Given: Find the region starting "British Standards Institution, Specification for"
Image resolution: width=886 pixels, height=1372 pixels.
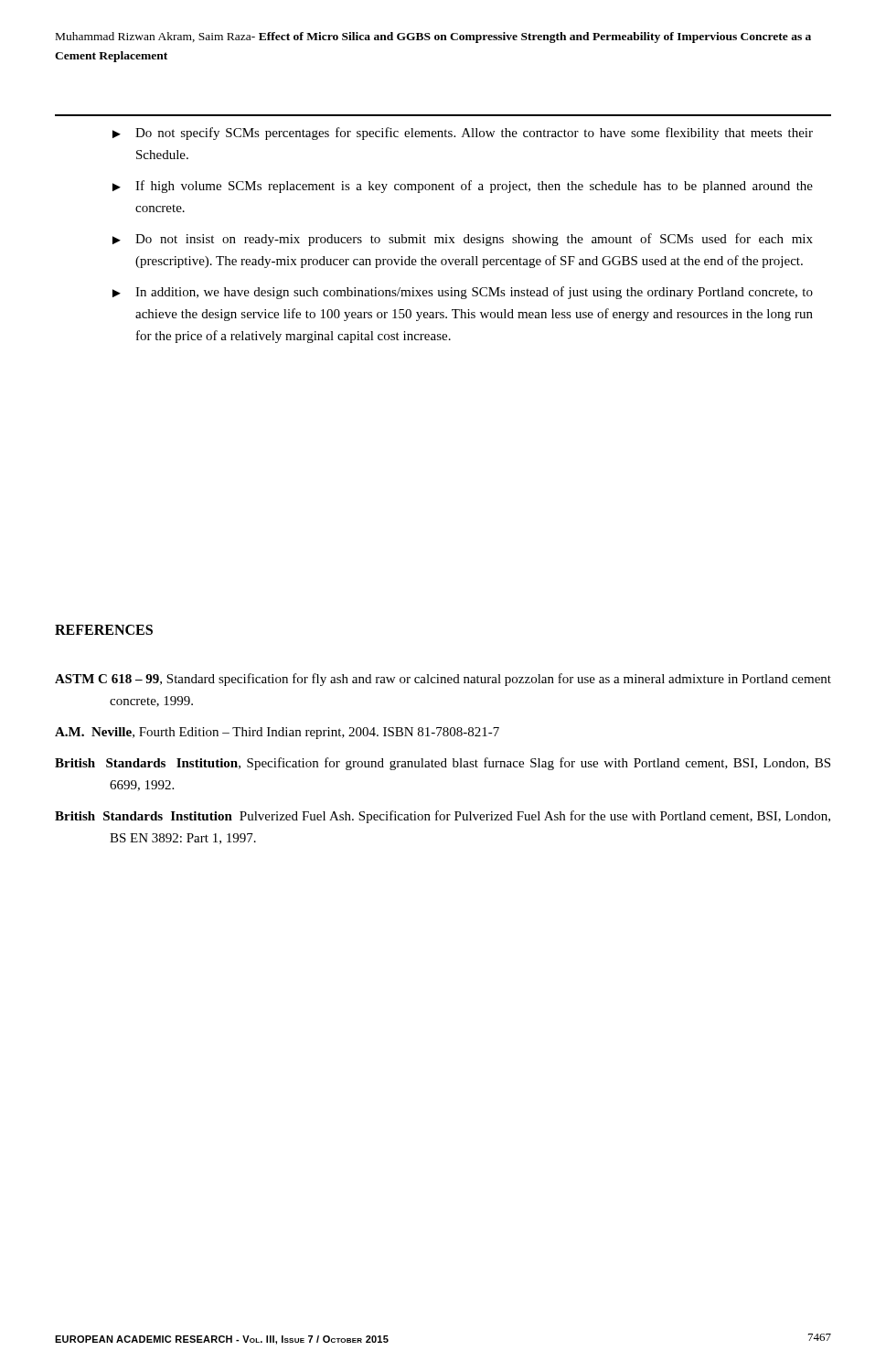Looking at the screenshot, I should (x=443, y=774).
